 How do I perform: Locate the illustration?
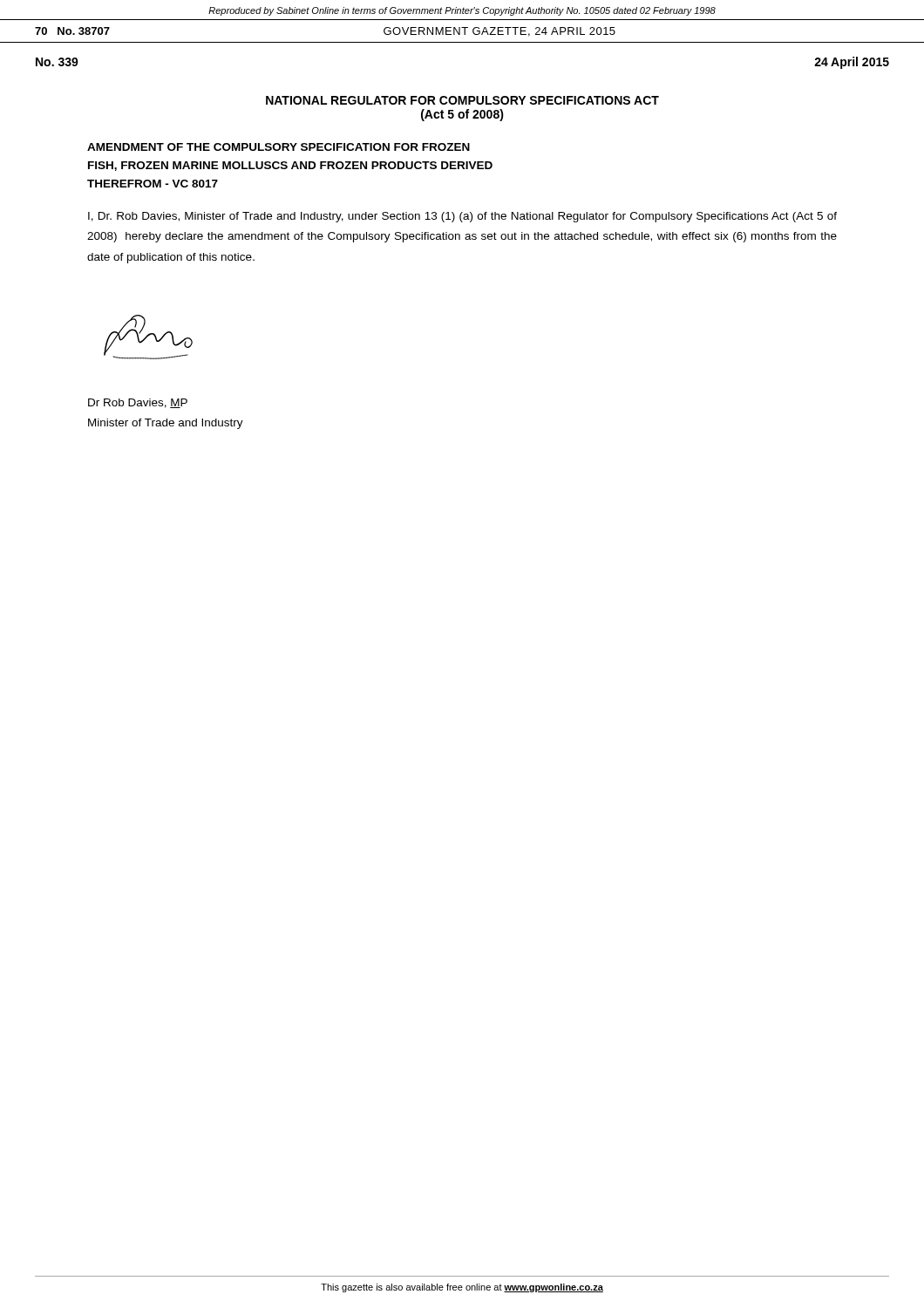point(462,339)
